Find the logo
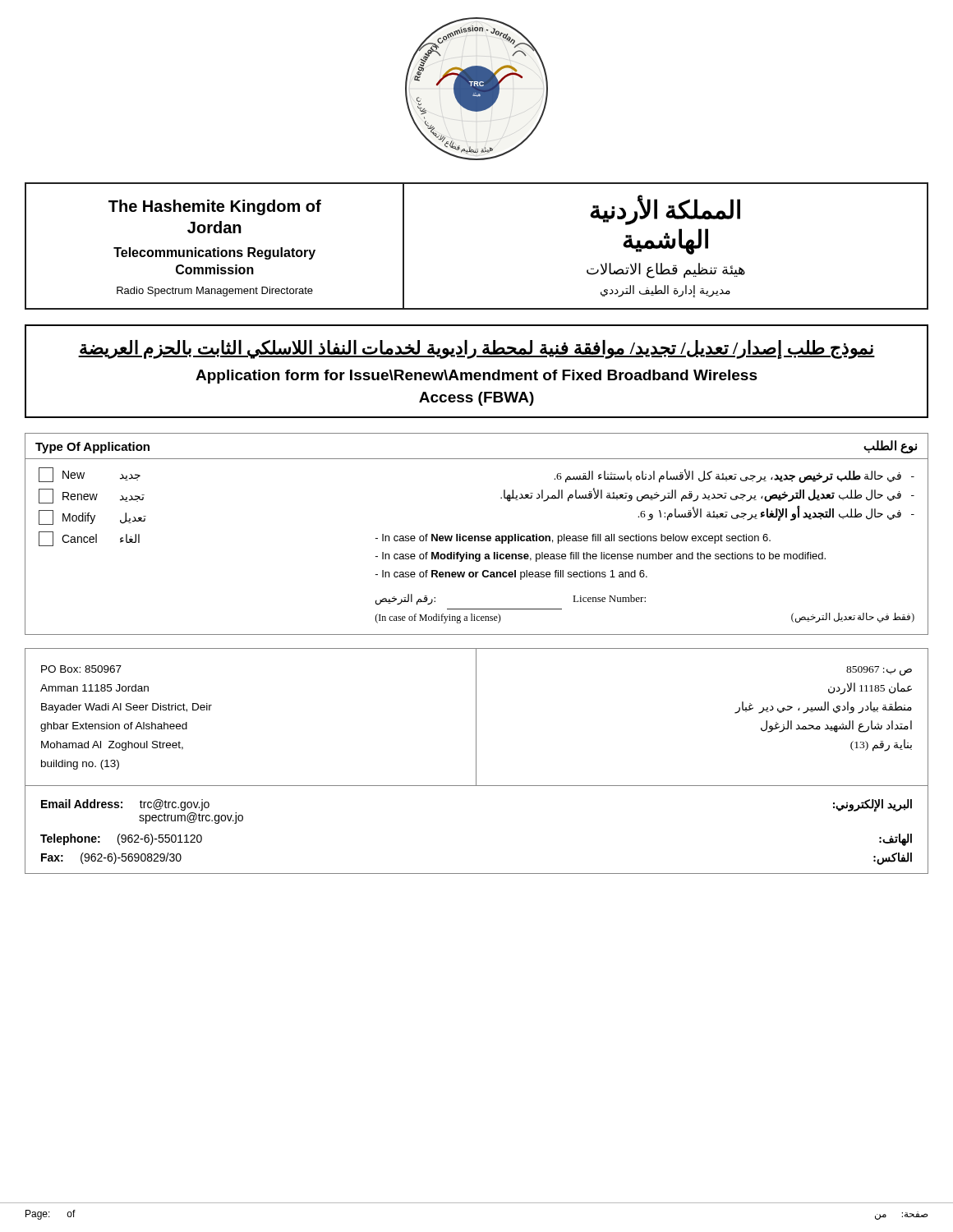This screenshot has height=1232, width=953. (x=476, y=87)
